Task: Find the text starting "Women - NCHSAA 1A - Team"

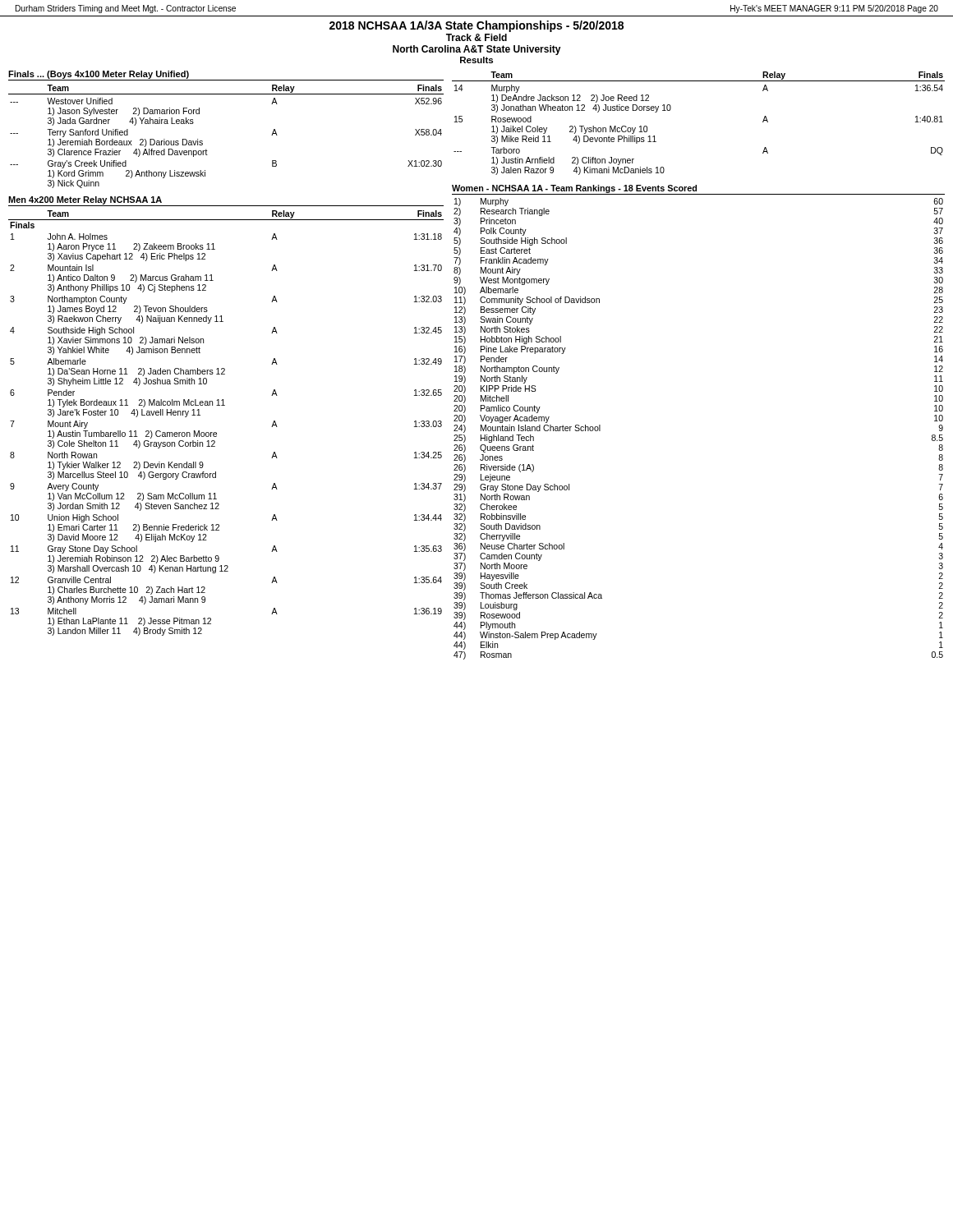Action: (575, 188)
